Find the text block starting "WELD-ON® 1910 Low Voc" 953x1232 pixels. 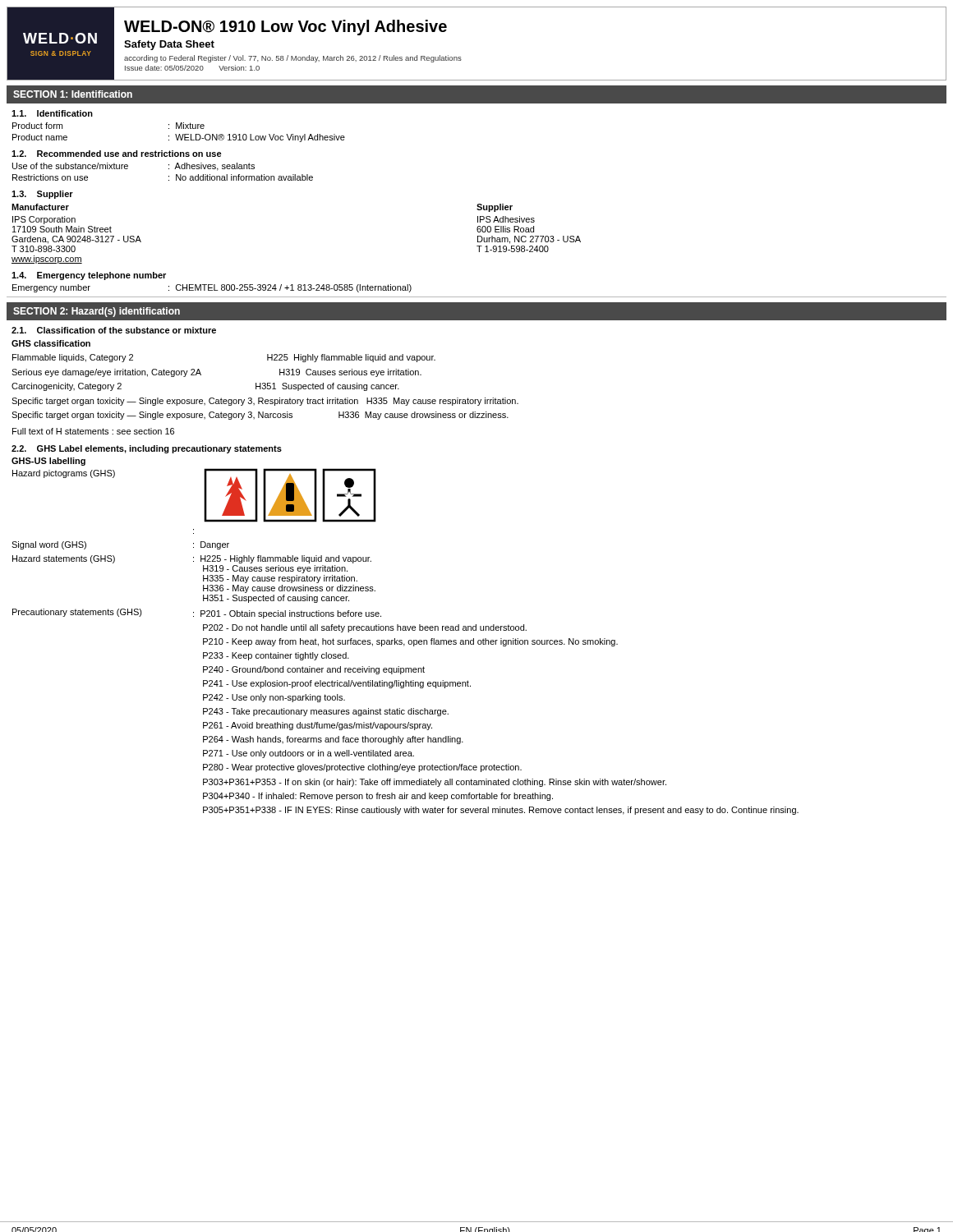286,26
